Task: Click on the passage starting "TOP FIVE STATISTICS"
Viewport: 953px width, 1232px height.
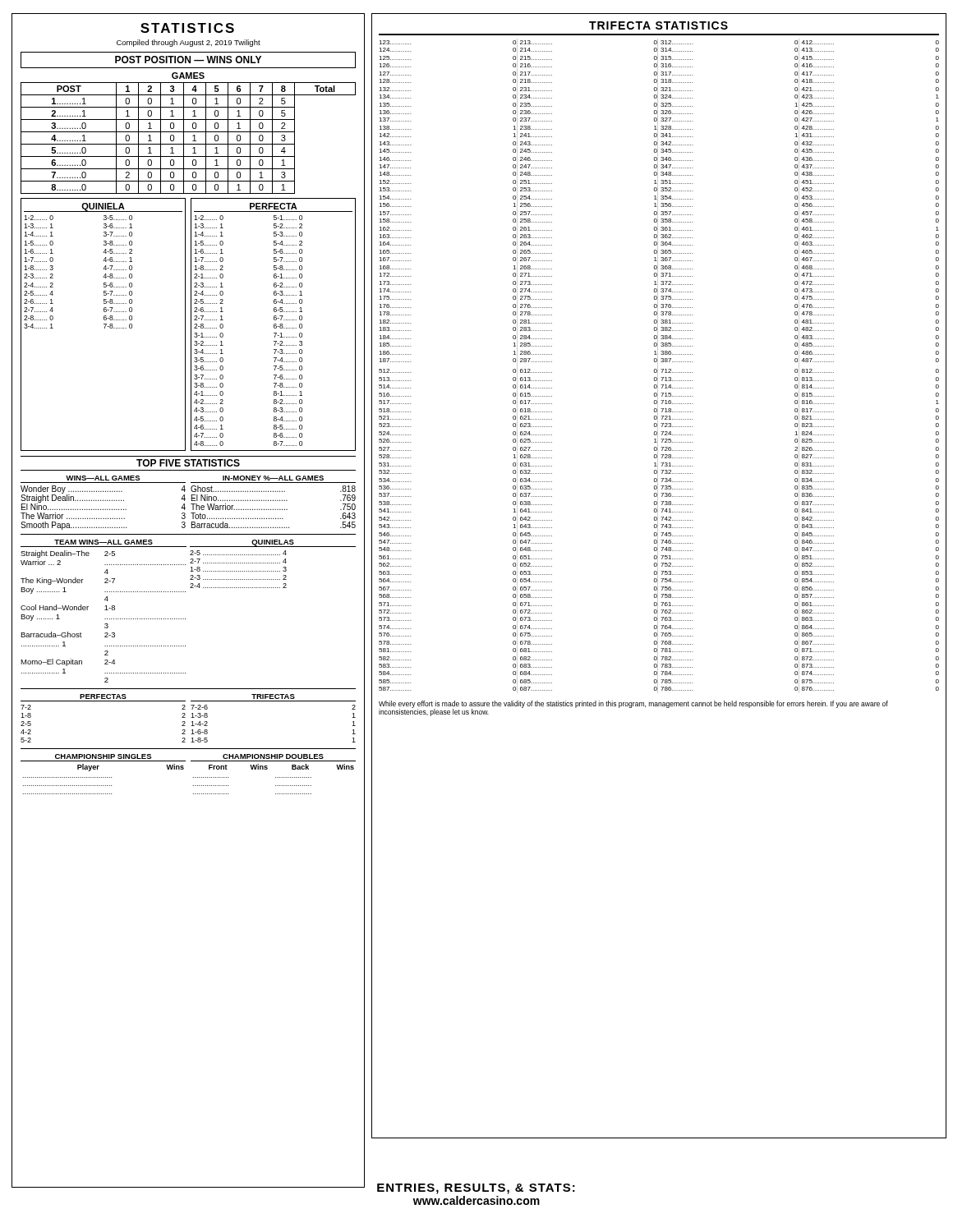Action: pyautogui.click(x=188, y=463)
